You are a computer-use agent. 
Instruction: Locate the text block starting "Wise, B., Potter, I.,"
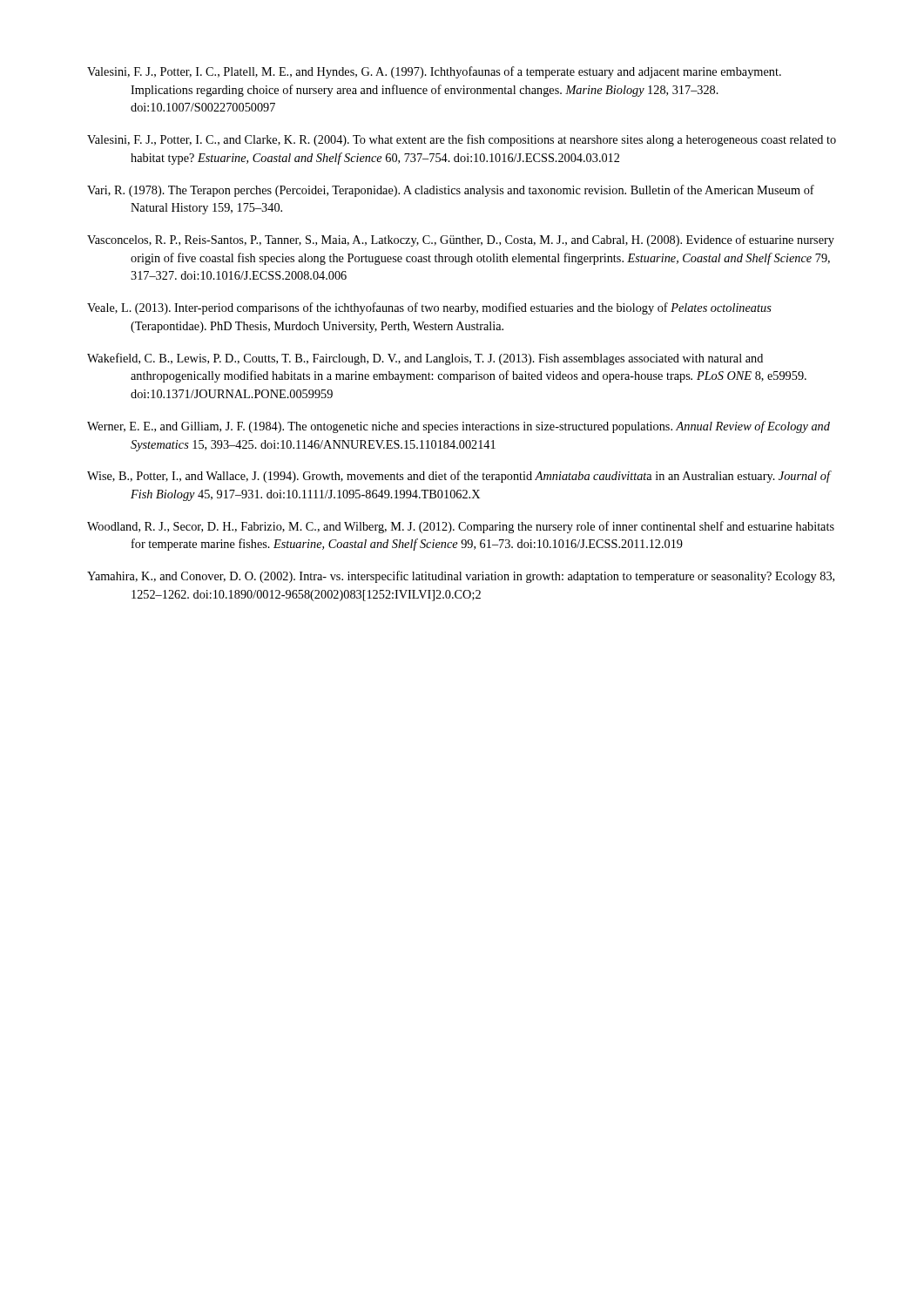459,485
